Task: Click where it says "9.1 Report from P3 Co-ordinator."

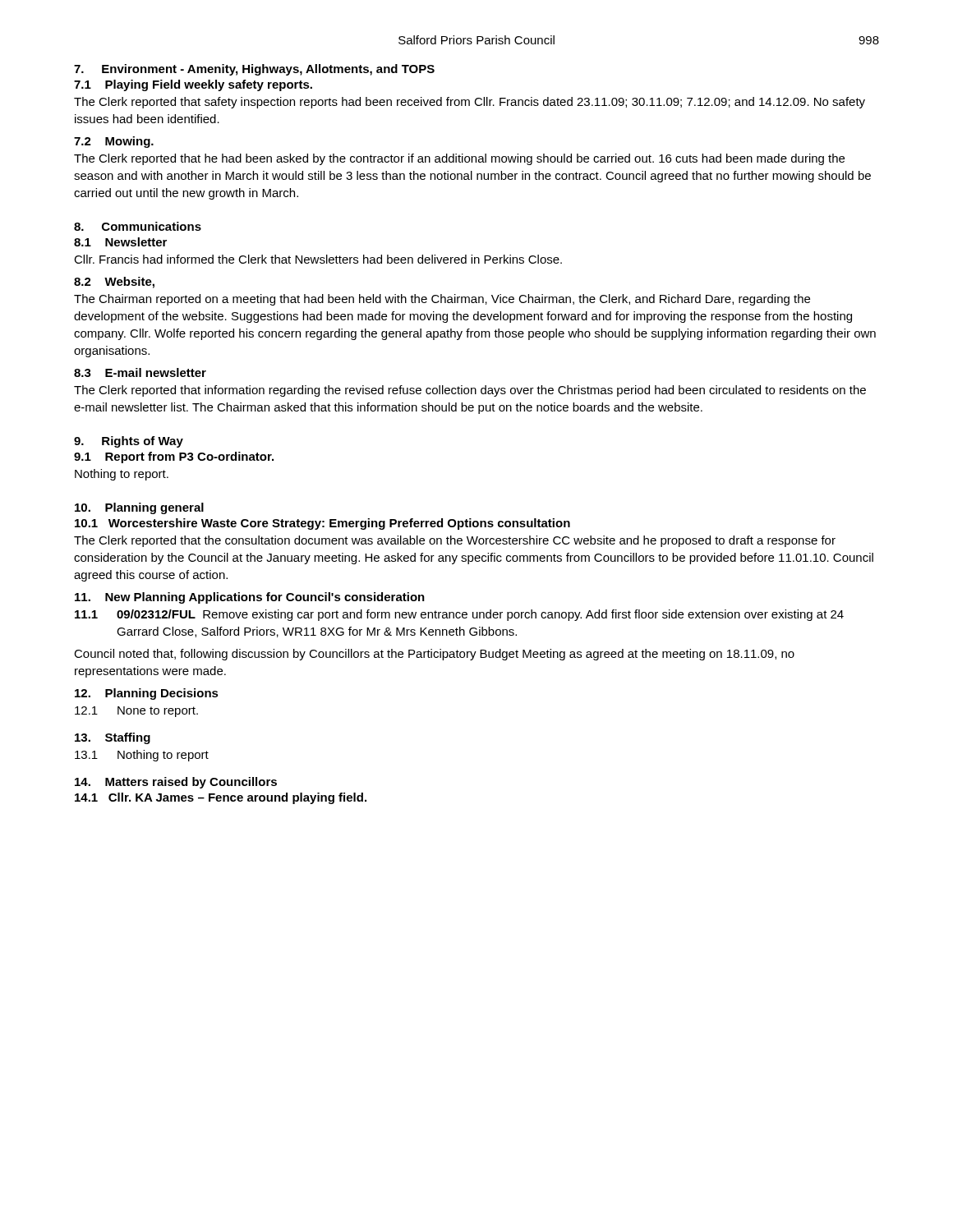Action: [174, 456]
